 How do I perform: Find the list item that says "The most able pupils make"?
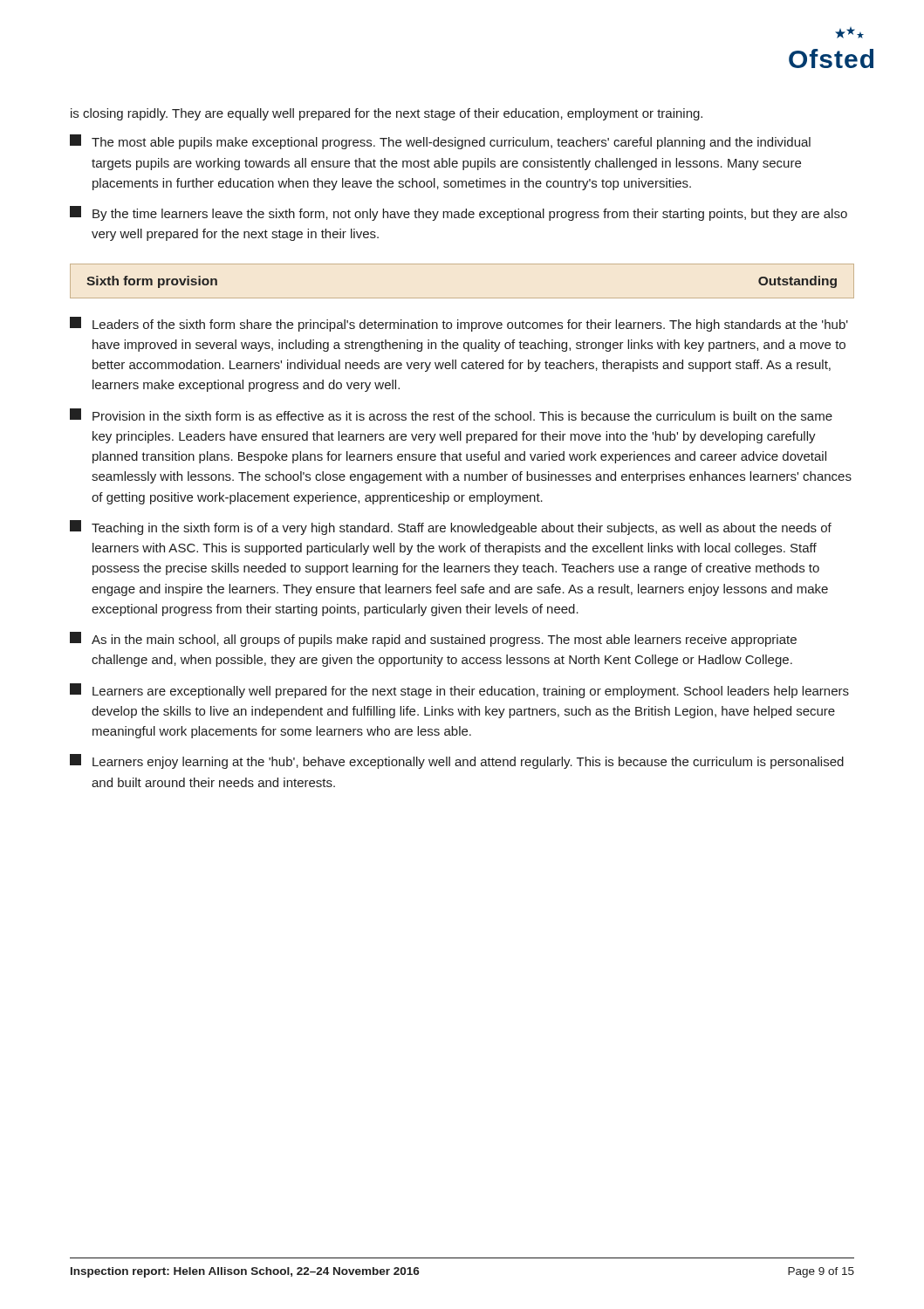pyautogui.click(x=462, y=162)
